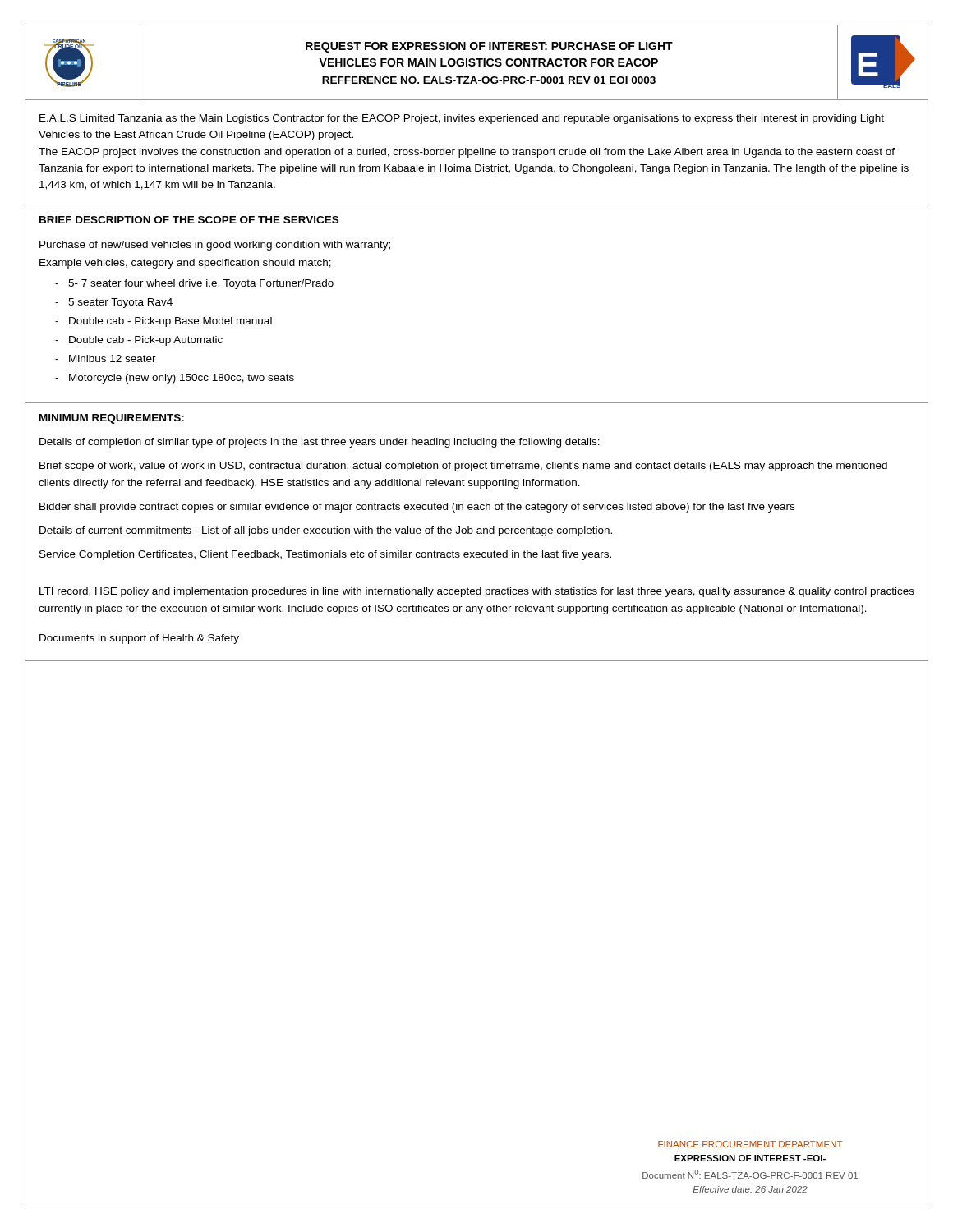
Task: Navigate to the text block starting "Bidder shall provide contract"
Action: point(417,506)
